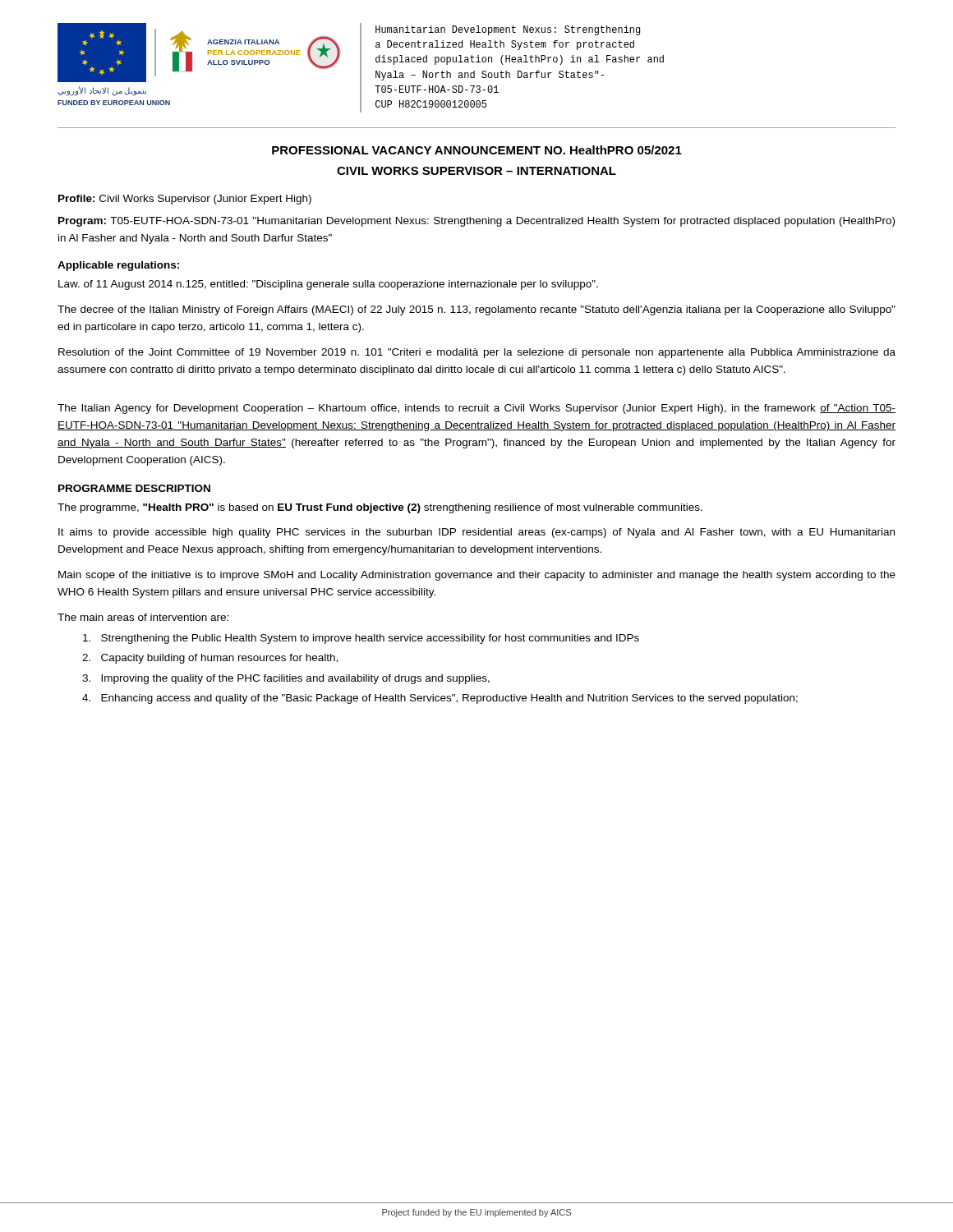Locate the text "Applicable regulations:"
The image size is (953, 1232).
(119, 265)
